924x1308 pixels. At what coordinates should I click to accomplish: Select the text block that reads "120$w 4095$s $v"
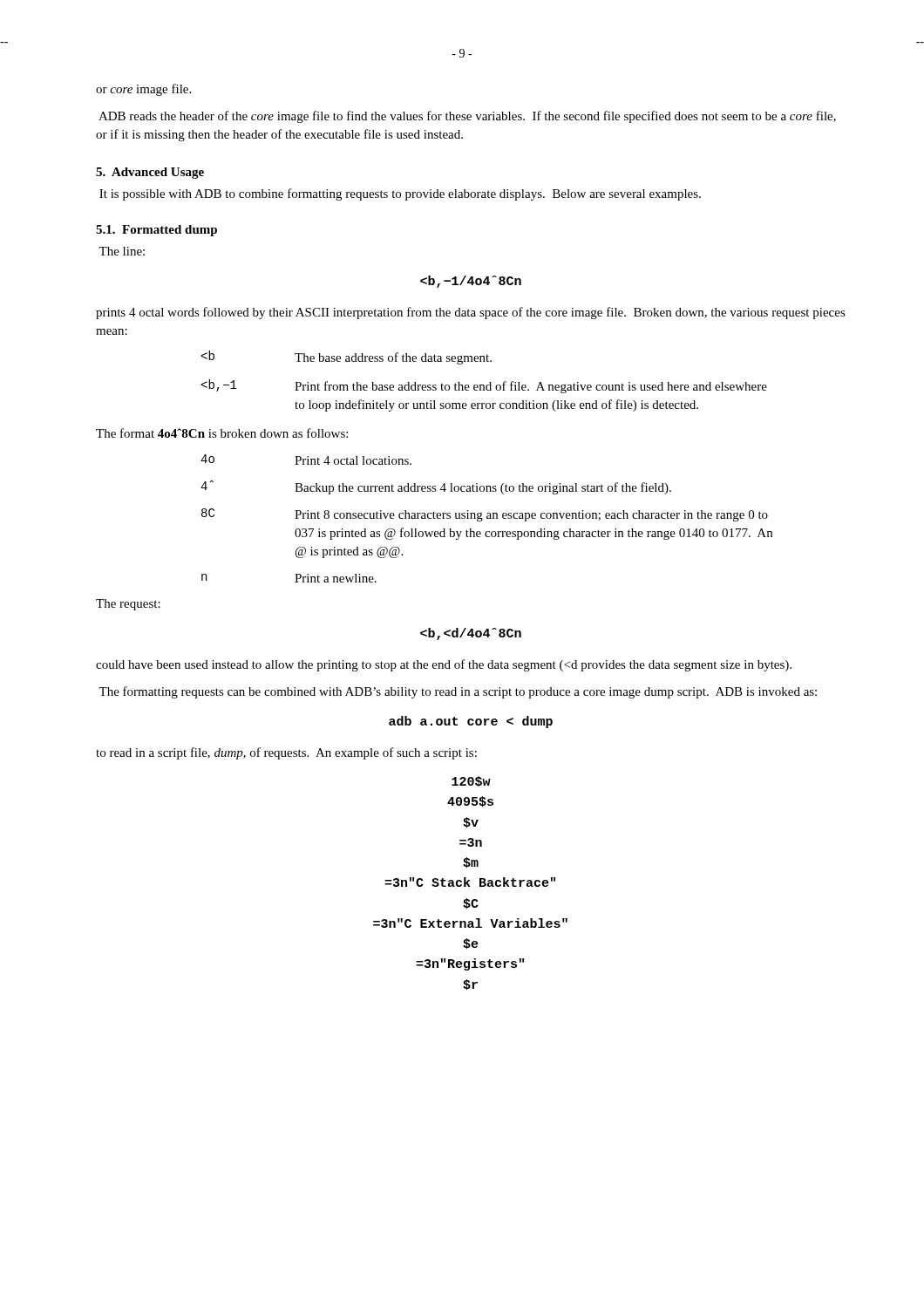[x=471, y=884]
